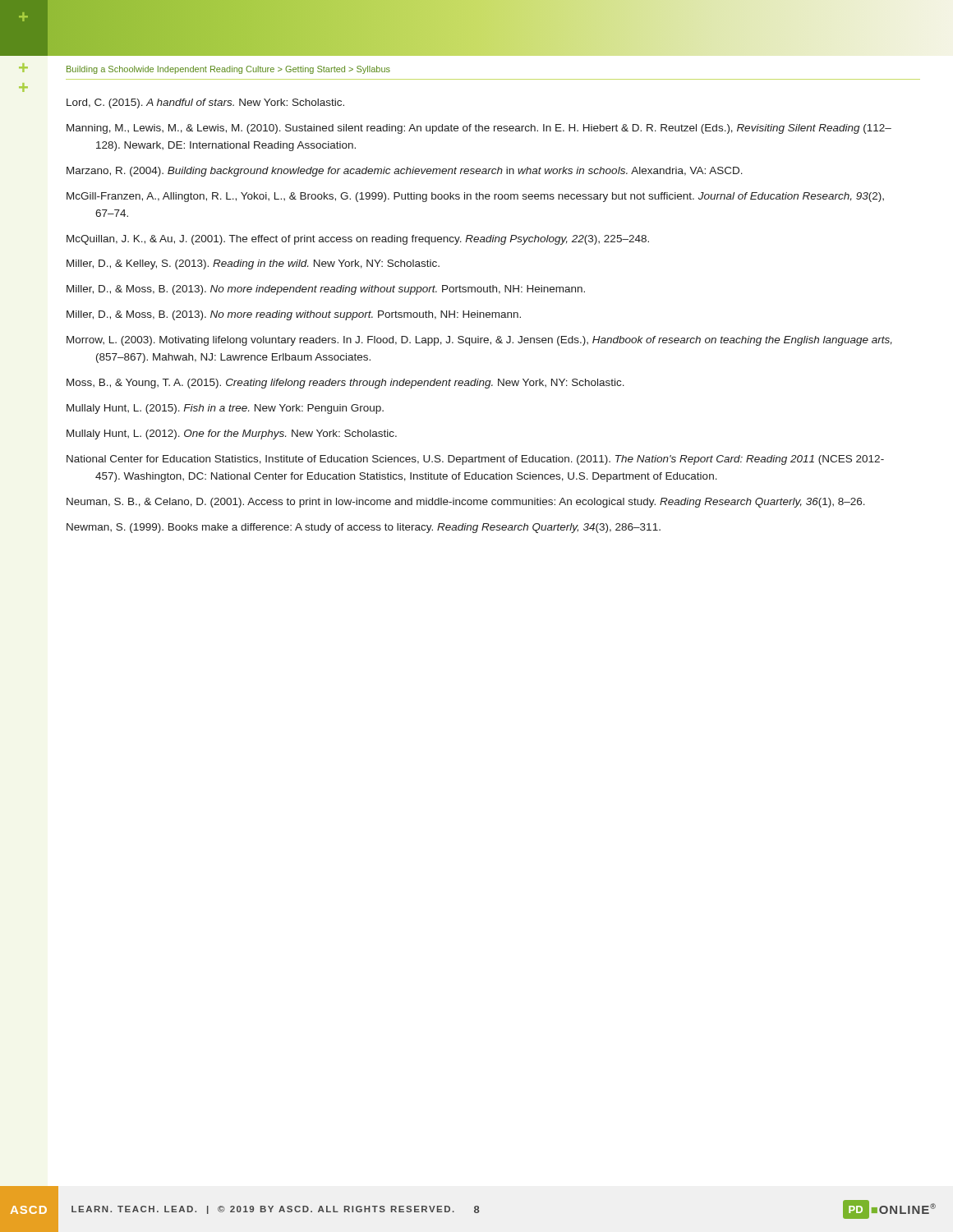Find the block on this page that starts "Neuman, S. B., & Celano, D. (2001). Access"
The image size is (953, 1232).
pyautogui.click(x=466, y=501)
